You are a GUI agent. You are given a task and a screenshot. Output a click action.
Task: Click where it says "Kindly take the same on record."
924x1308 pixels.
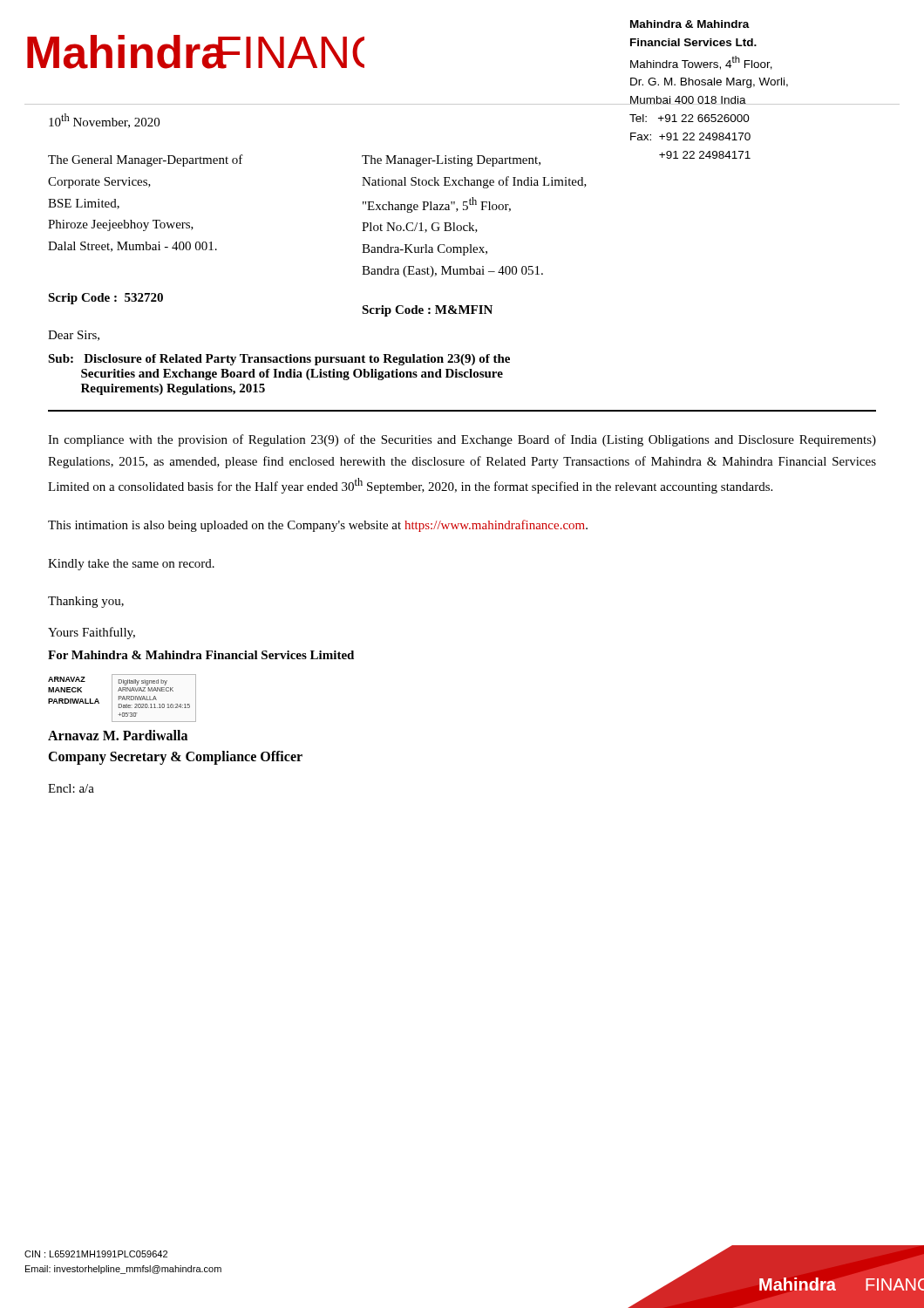point(131,563)
